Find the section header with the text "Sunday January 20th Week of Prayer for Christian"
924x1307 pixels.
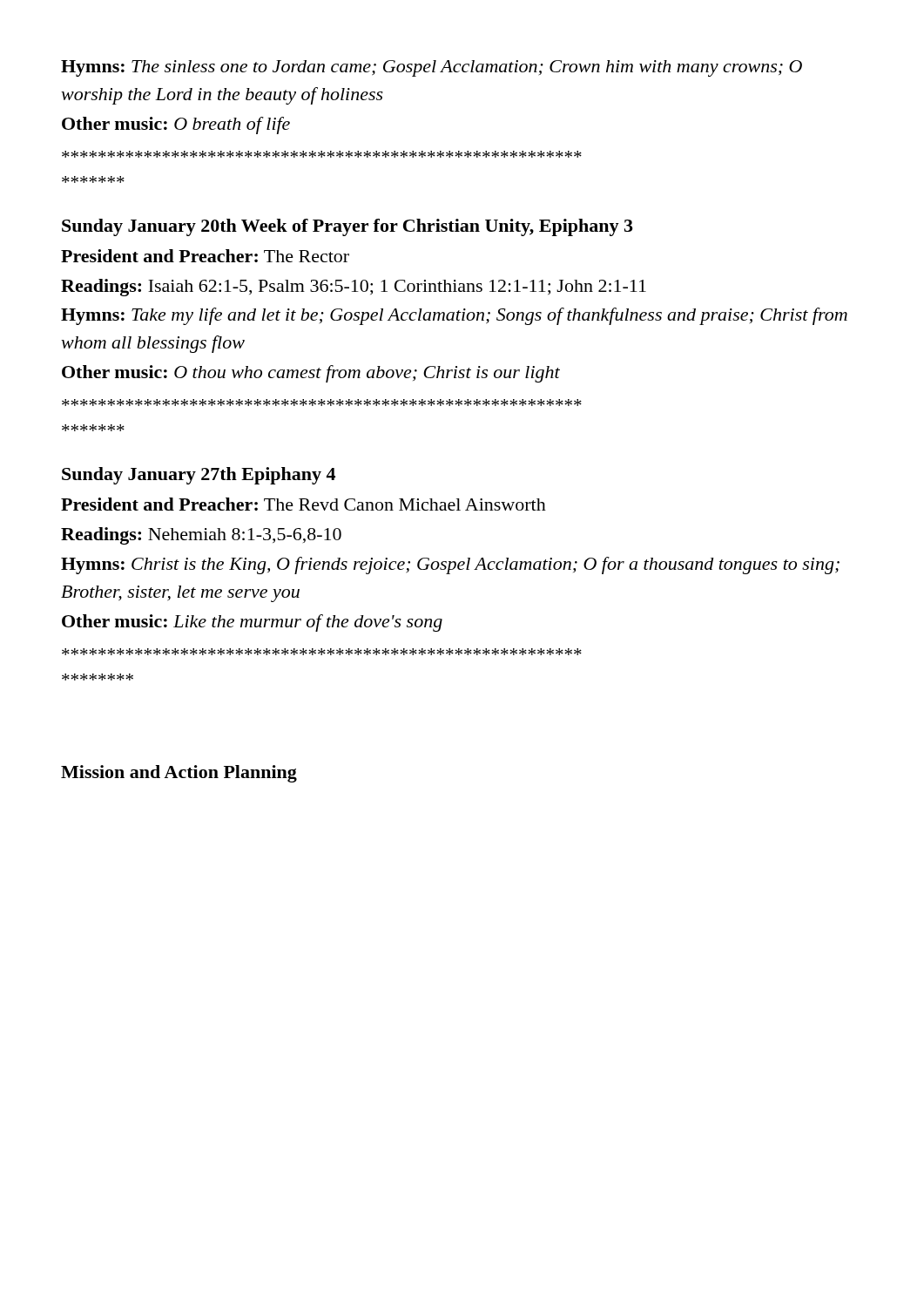tap(347, 225)
